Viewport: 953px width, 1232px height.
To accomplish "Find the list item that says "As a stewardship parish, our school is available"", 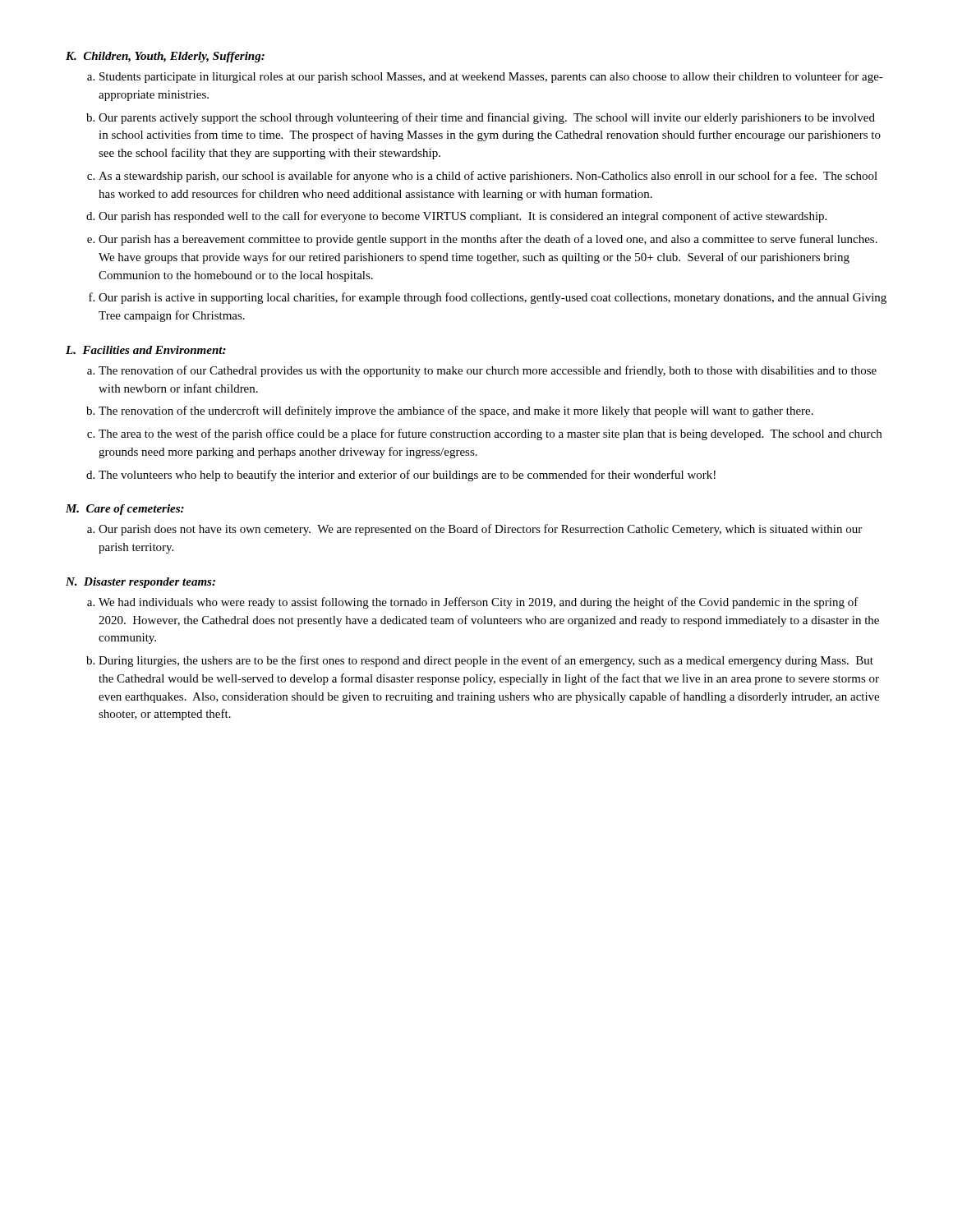I will [x=488, y=184].
